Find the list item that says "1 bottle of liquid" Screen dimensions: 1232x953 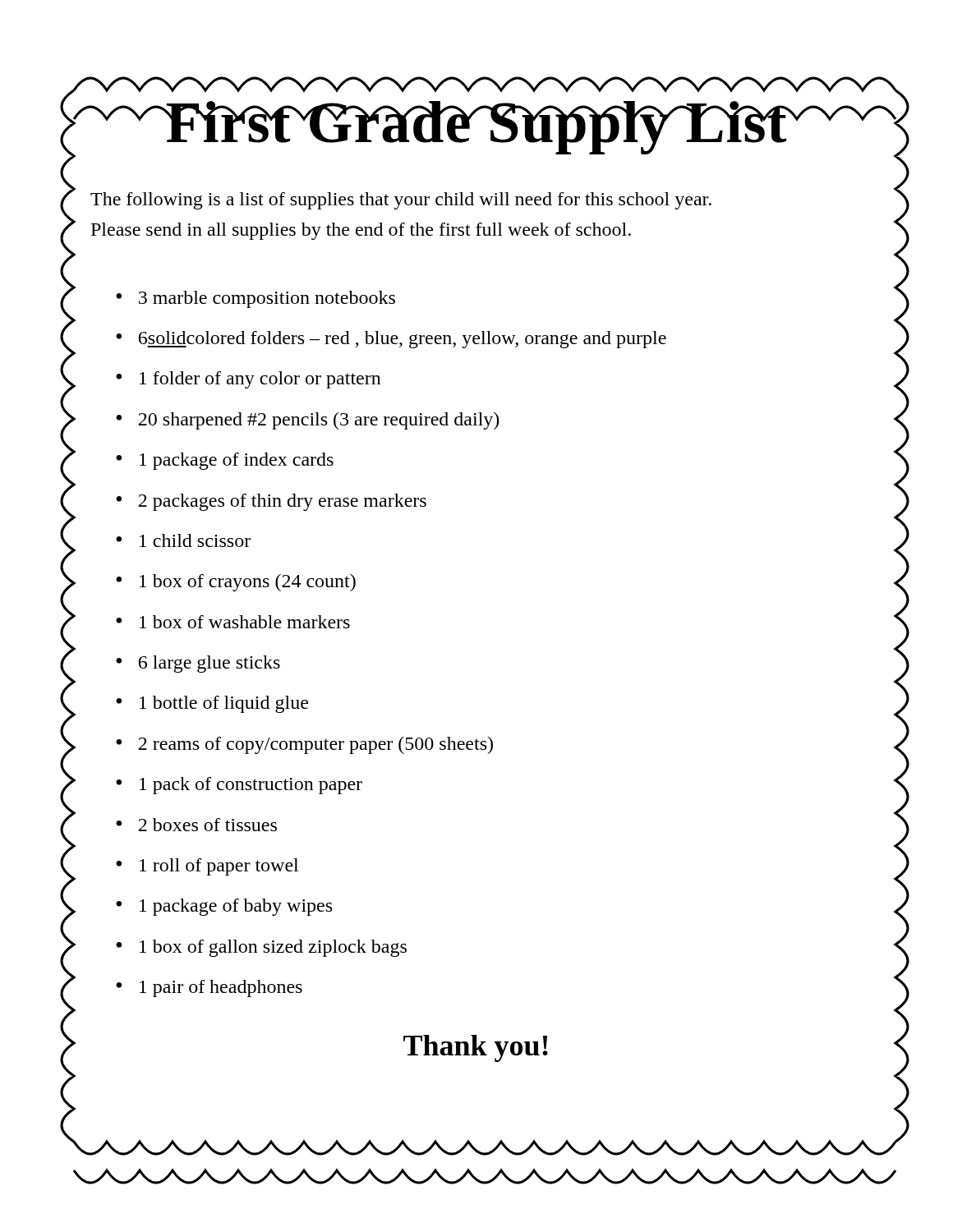point(212,704)
